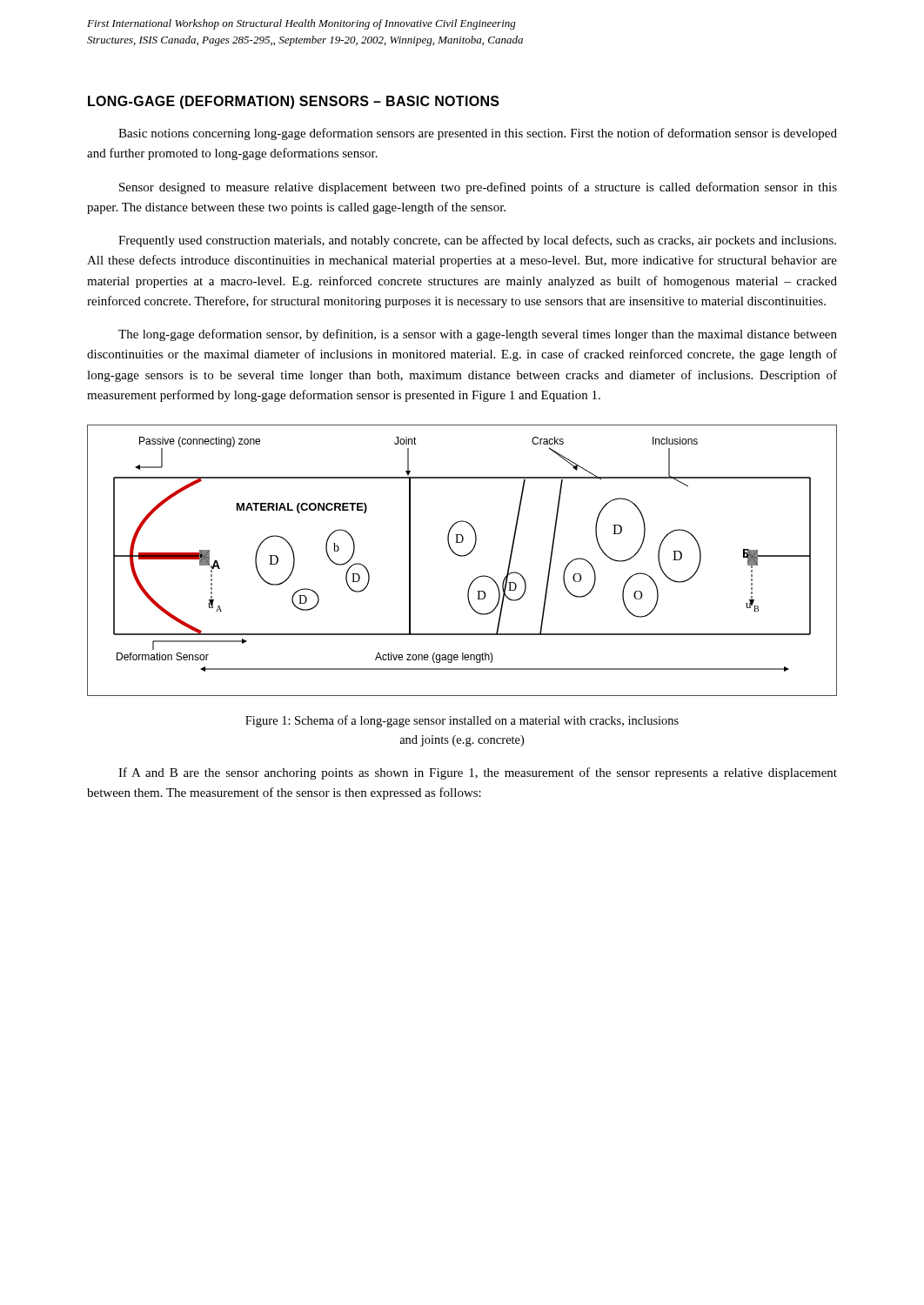Select a engineering diagram
Viewport: 924px width, 1305px height.
pos(462,560)
